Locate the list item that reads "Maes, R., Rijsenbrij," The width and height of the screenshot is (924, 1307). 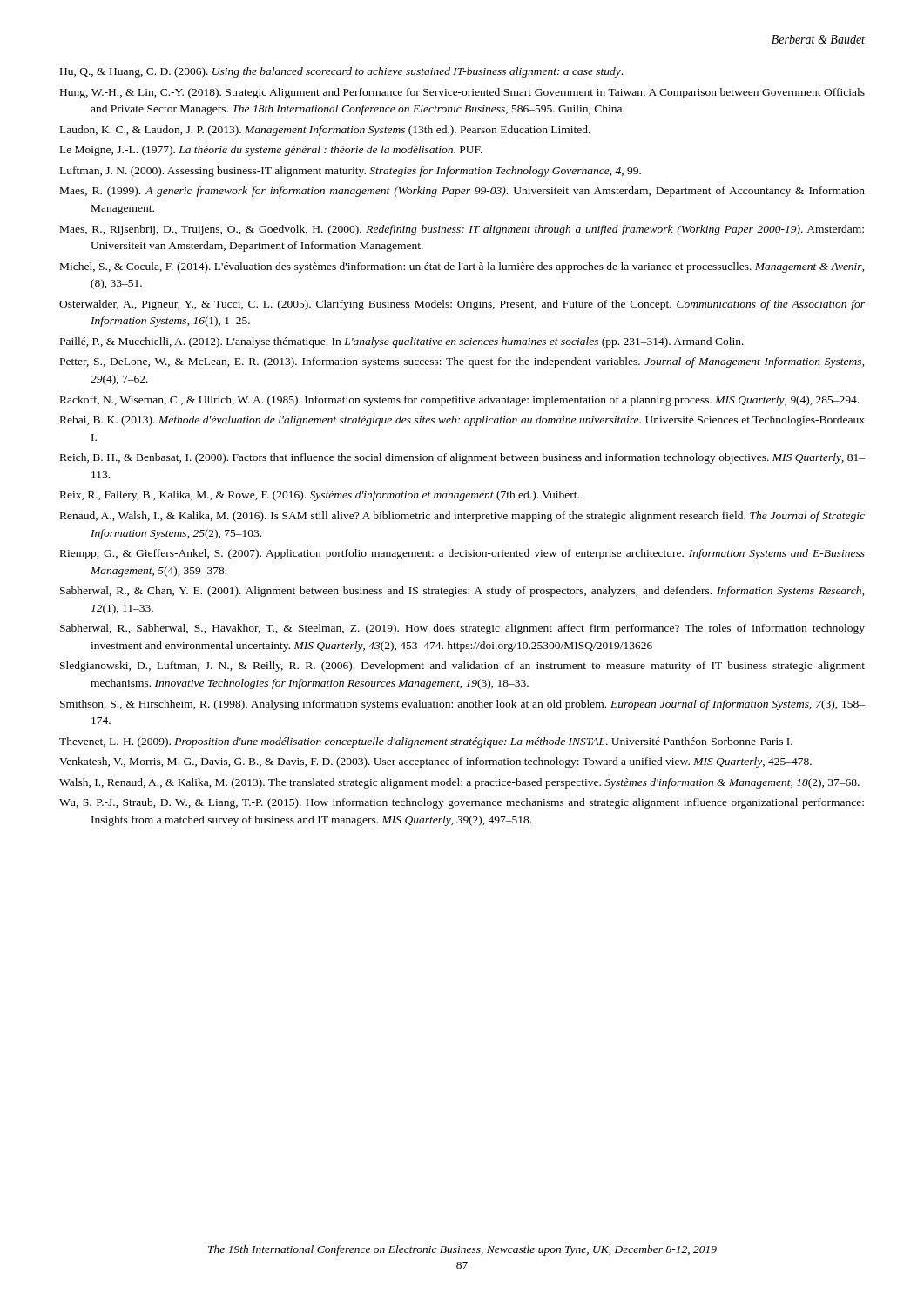coord(462,237)
